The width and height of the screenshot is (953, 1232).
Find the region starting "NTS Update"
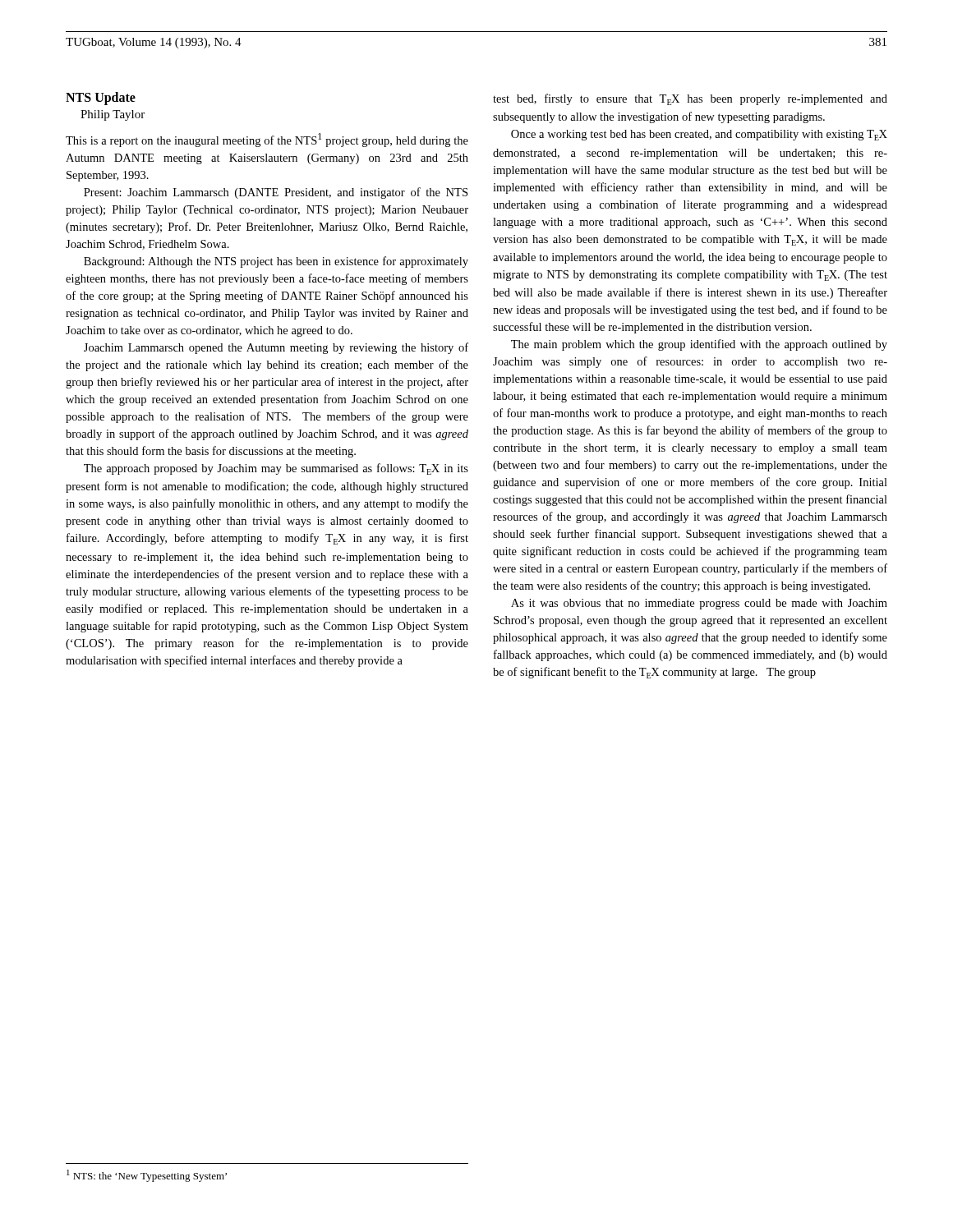point(101,97)
